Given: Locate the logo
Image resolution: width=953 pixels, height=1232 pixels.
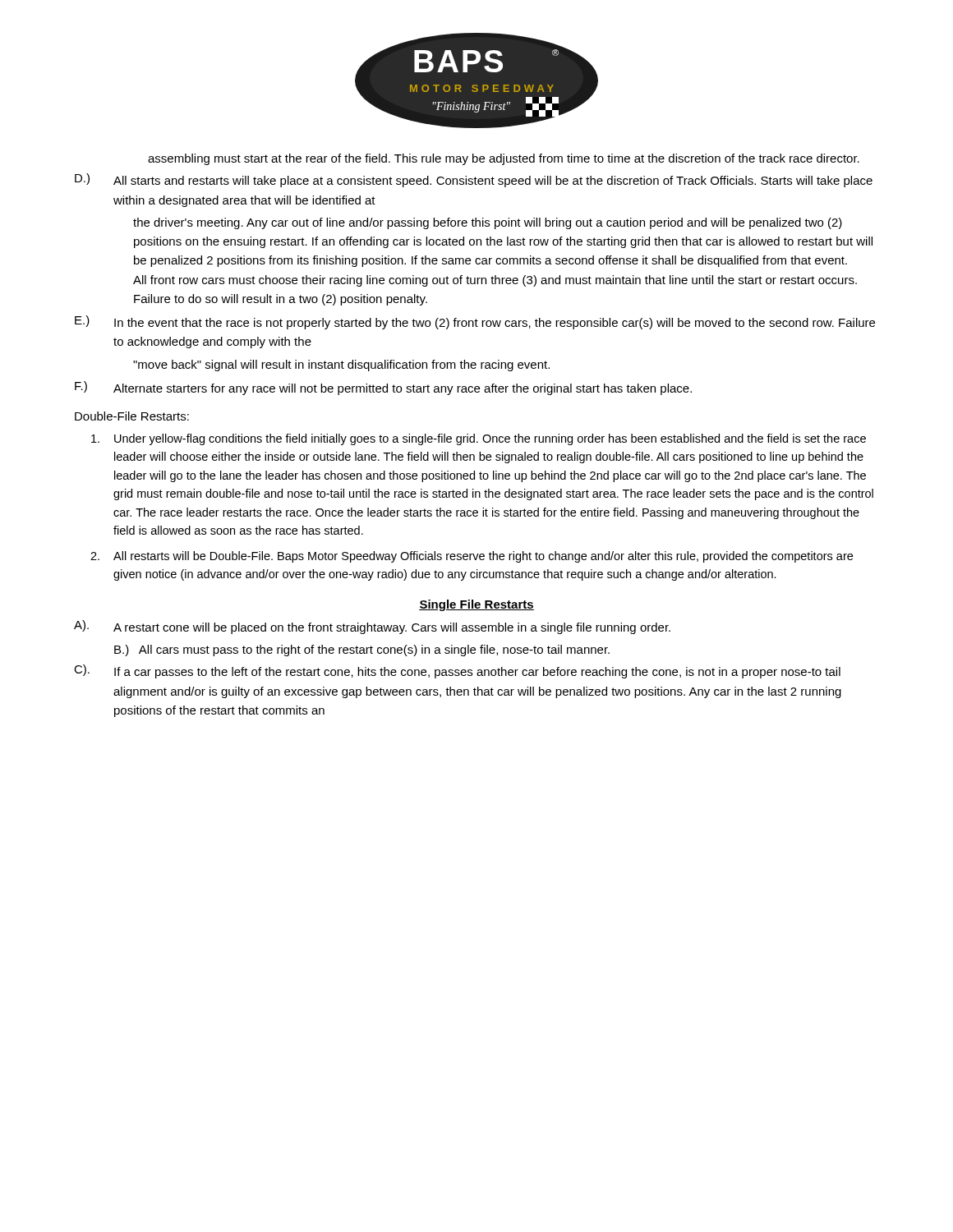Looking at the screenshot, I should 476,79.
